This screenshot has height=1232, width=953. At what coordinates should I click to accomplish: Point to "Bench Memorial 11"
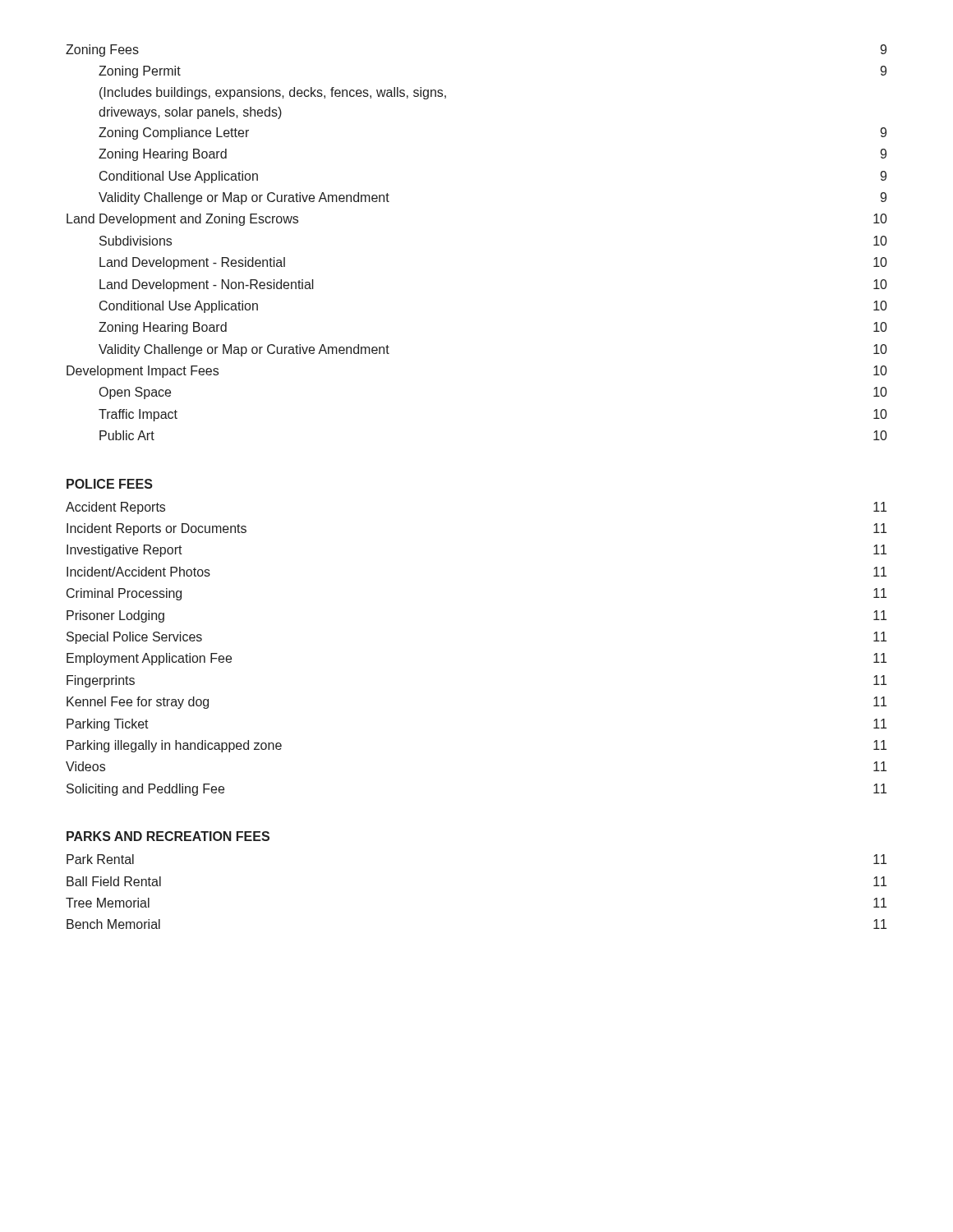111,924
